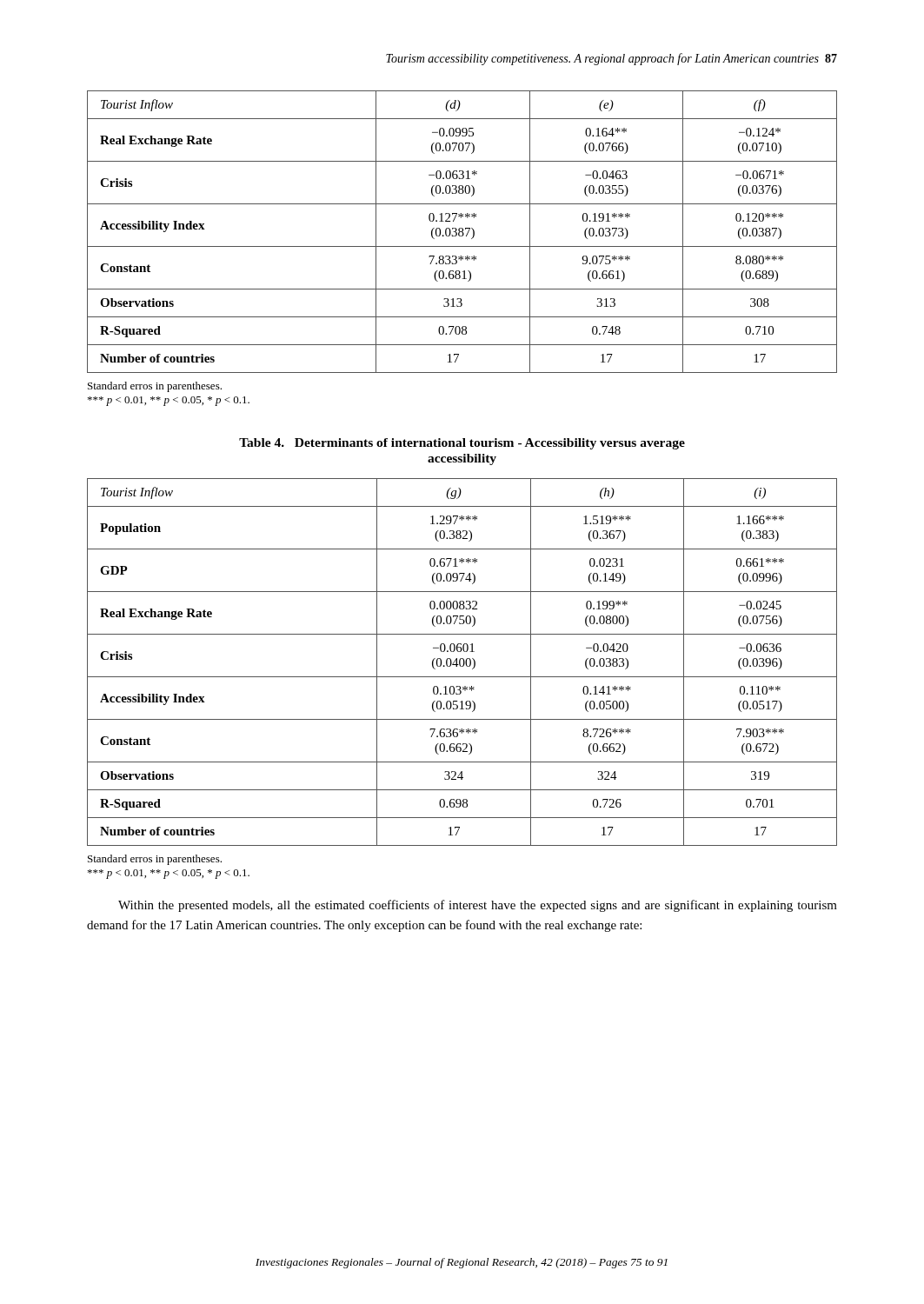Locate the table with the text "−0.0601 (0.0400)"

point(462,662)
